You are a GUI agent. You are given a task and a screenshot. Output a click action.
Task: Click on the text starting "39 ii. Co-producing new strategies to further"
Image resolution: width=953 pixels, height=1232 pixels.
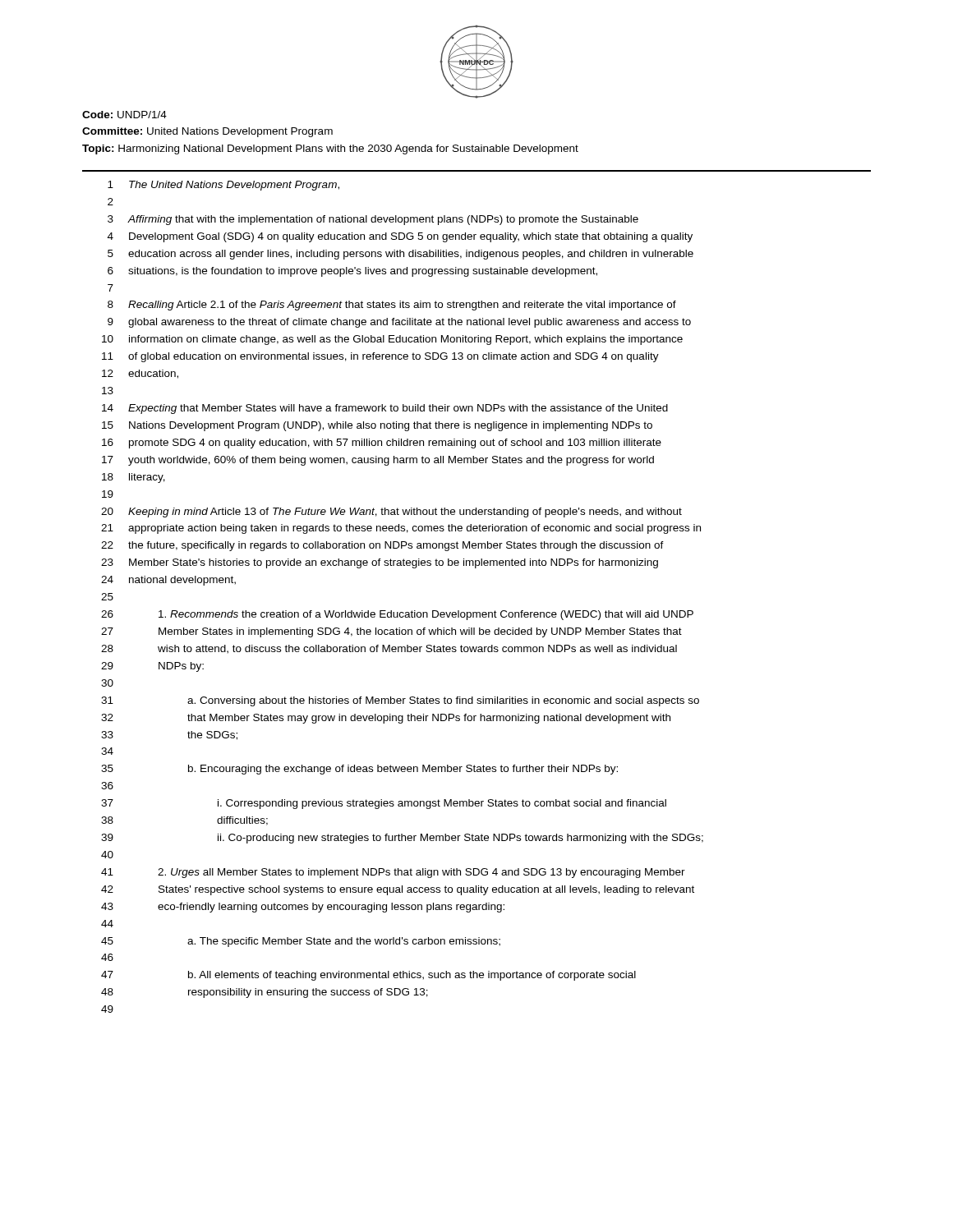click(x=476, y=838)
